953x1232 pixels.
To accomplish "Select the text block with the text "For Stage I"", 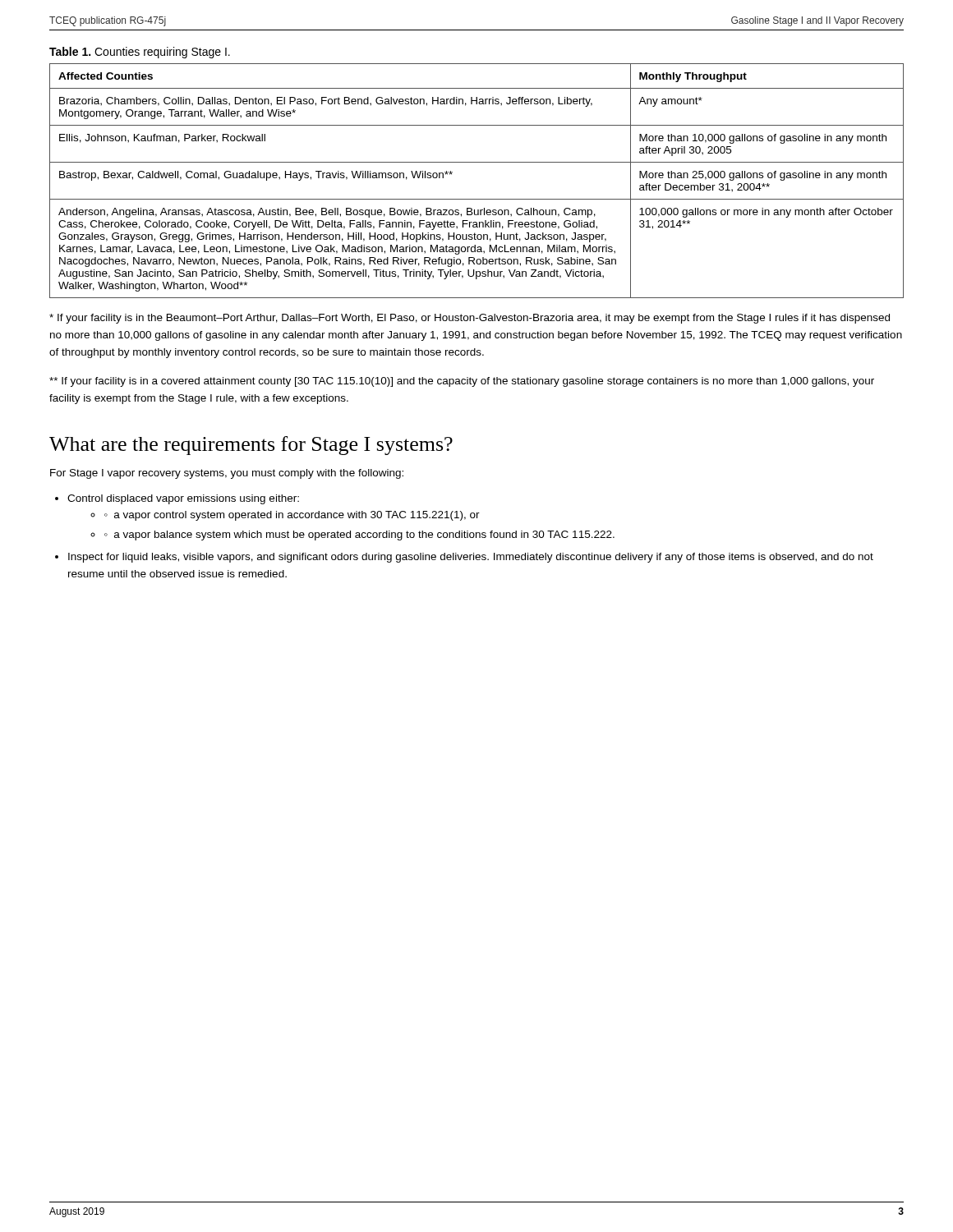I will tap(227, 472).
